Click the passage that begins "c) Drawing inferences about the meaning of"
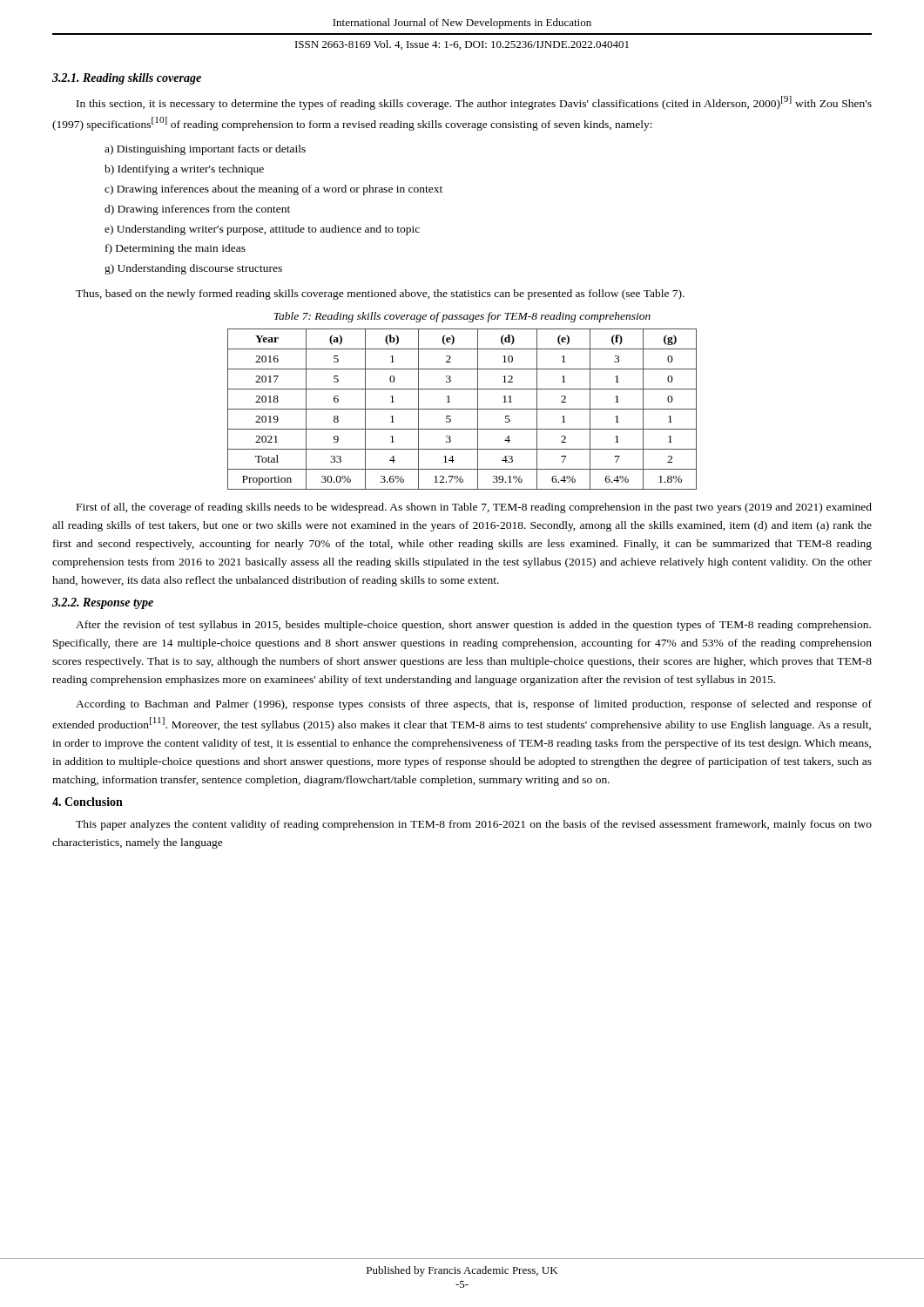The image size is (924, 1307). tap(274, 188)
